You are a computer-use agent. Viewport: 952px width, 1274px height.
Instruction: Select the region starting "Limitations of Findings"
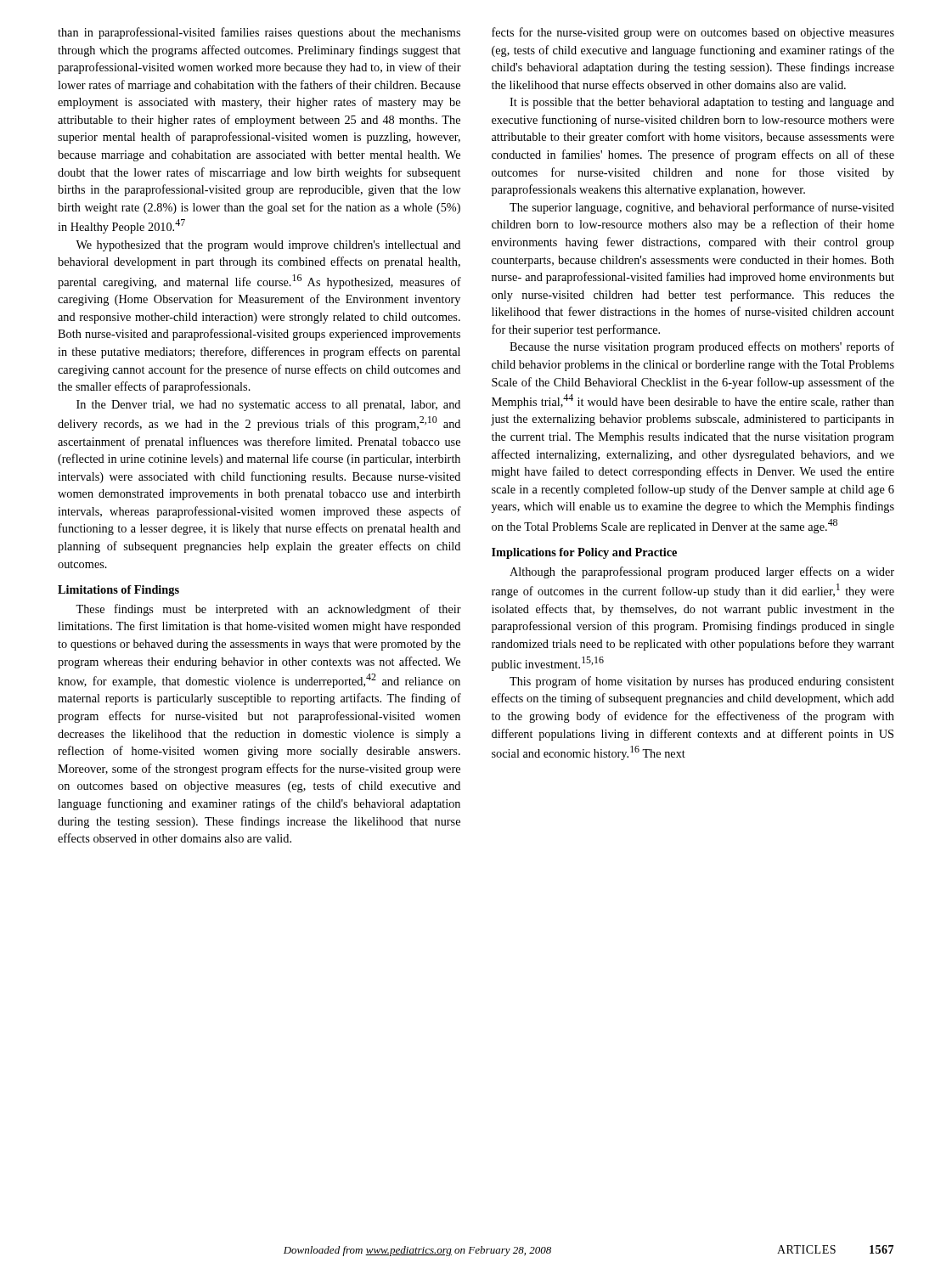(118, 591)
